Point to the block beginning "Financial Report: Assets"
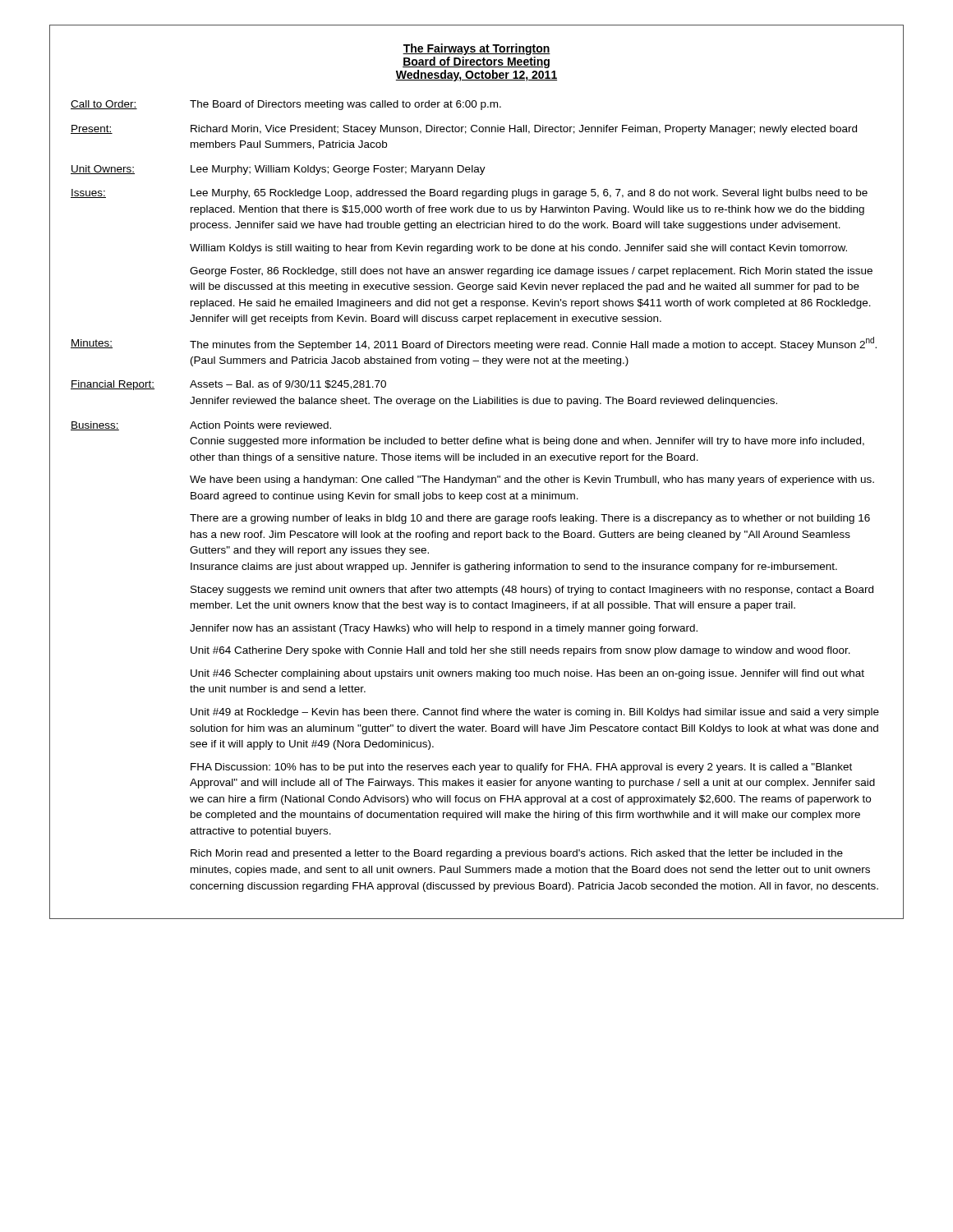Viewport: 953px width, 1232px height. tap(476, 393)
